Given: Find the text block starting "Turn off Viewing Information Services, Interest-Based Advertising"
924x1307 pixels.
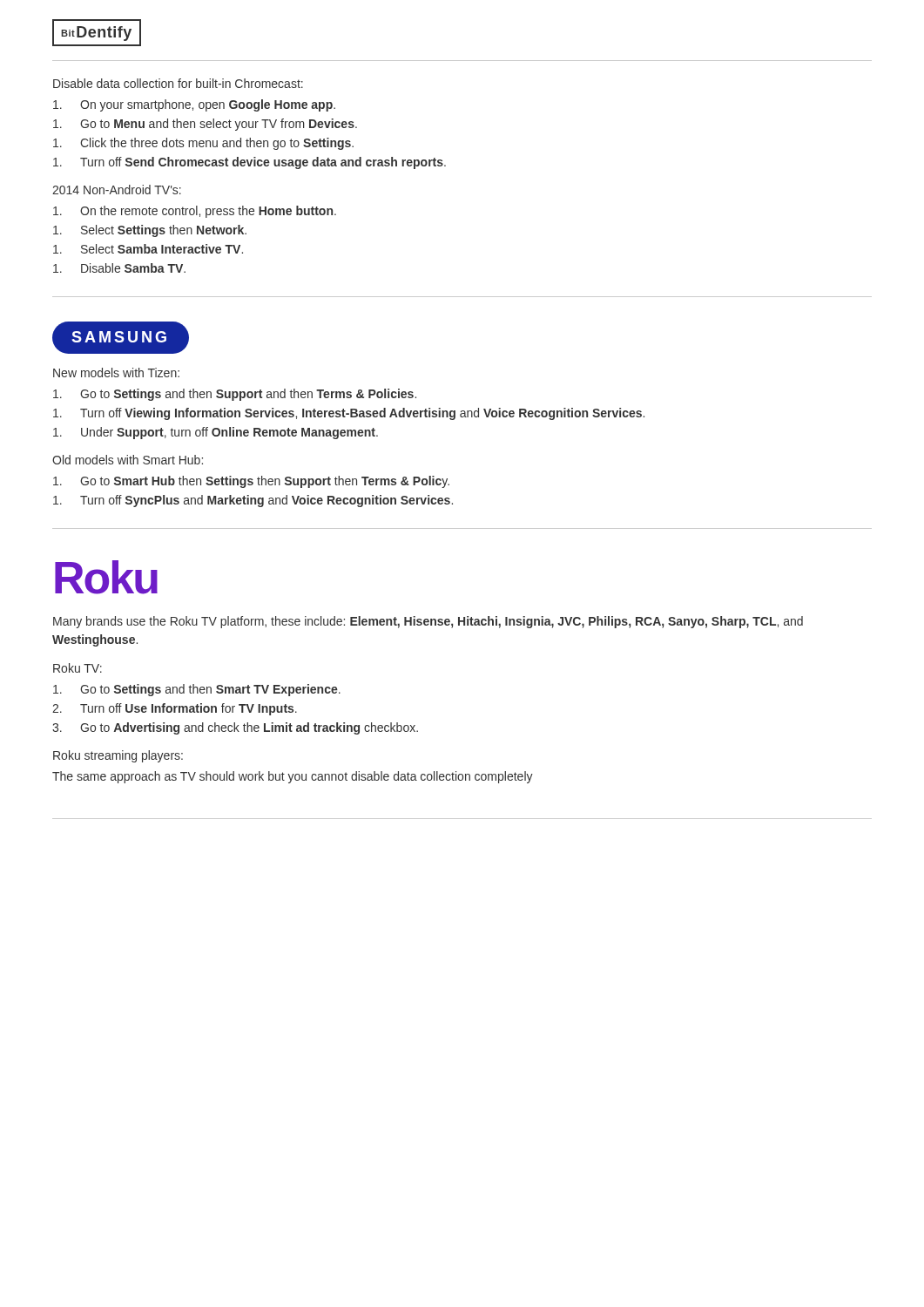Looking at the screenshot, I should point(349,413).
